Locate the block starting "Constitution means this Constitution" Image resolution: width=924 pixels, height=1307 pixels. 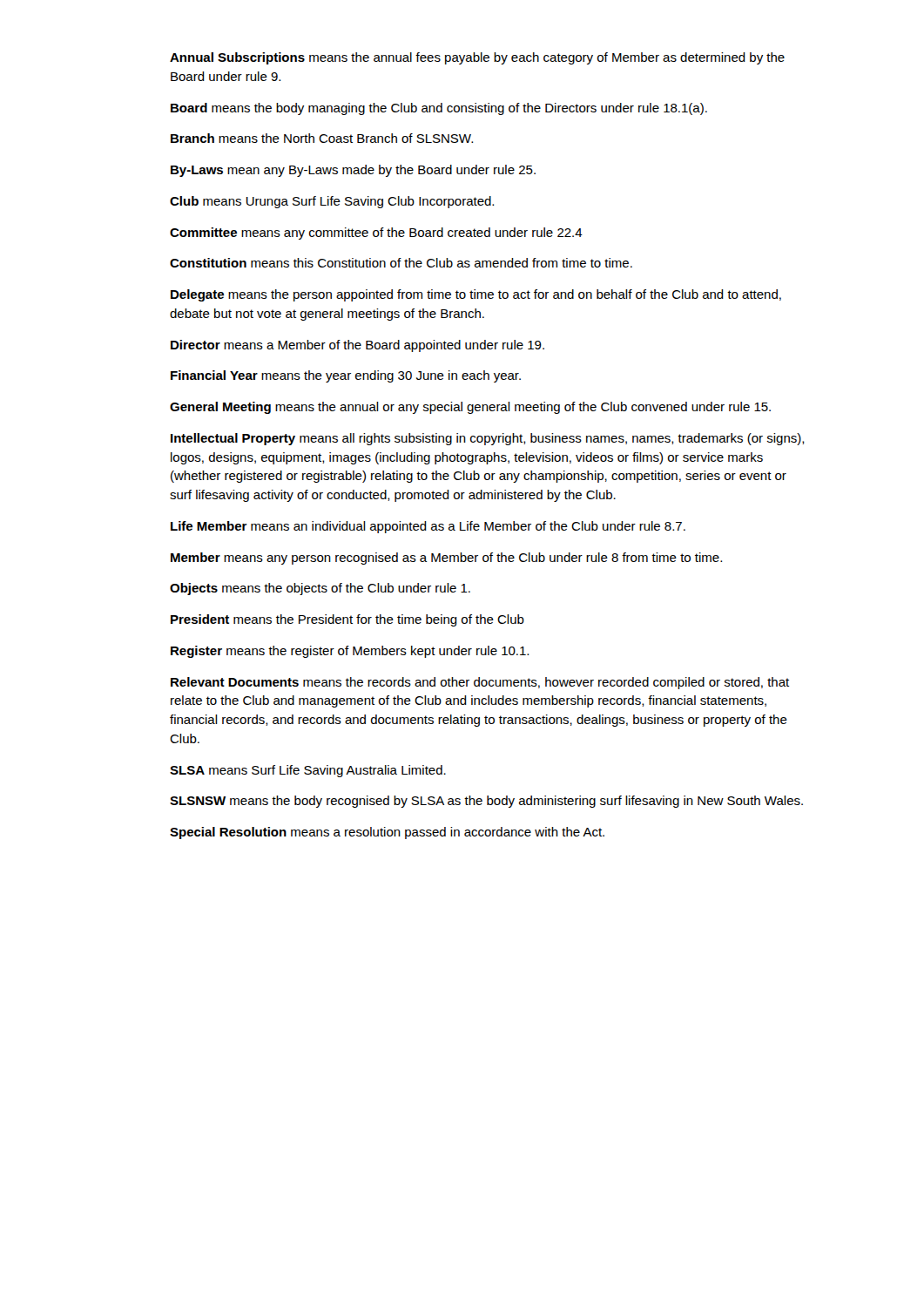(x=401, y=263)
